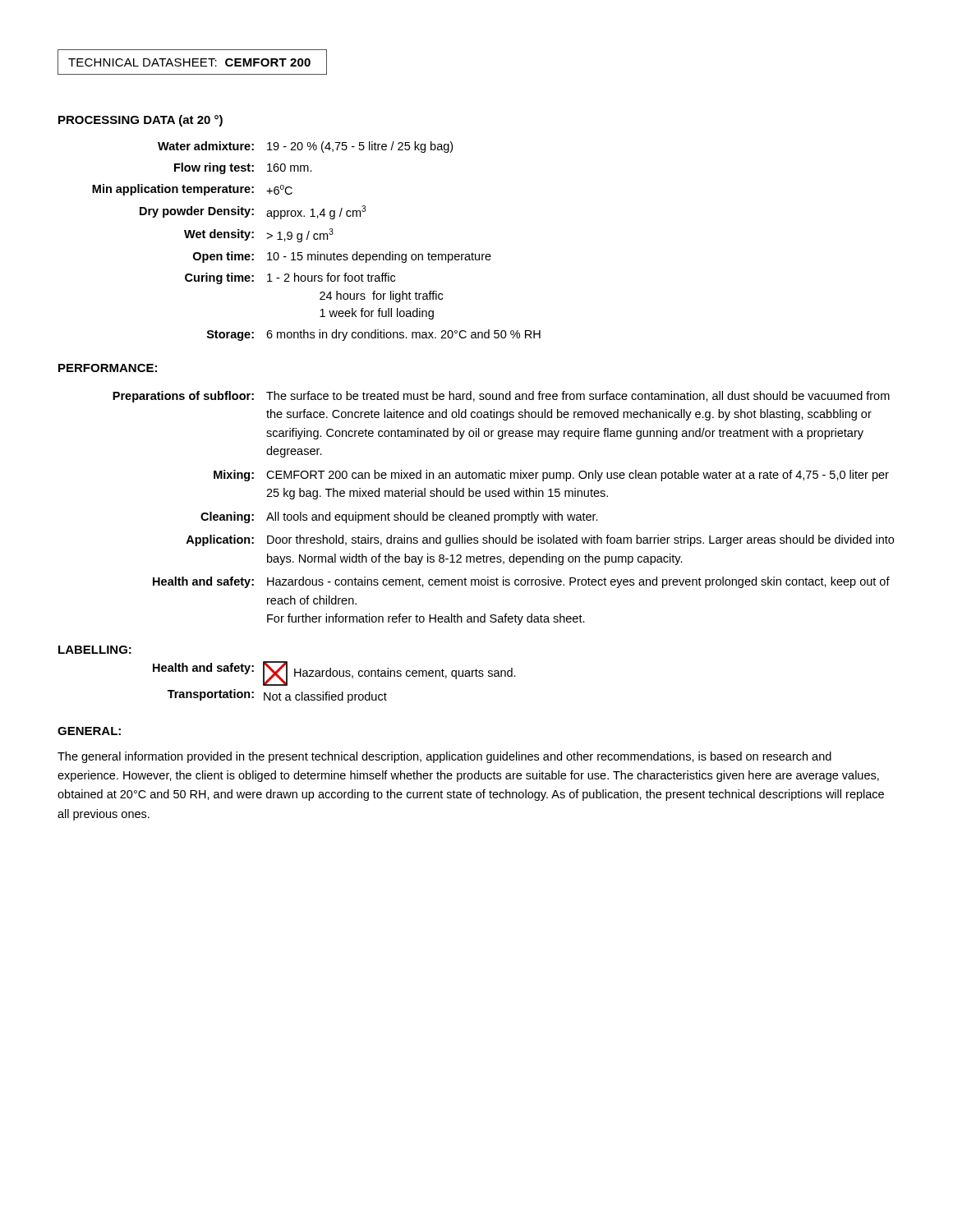Find the table that mentions "Health and safety:"
953x1232 pixels.
pyautogui.click(x=476, y=507)
